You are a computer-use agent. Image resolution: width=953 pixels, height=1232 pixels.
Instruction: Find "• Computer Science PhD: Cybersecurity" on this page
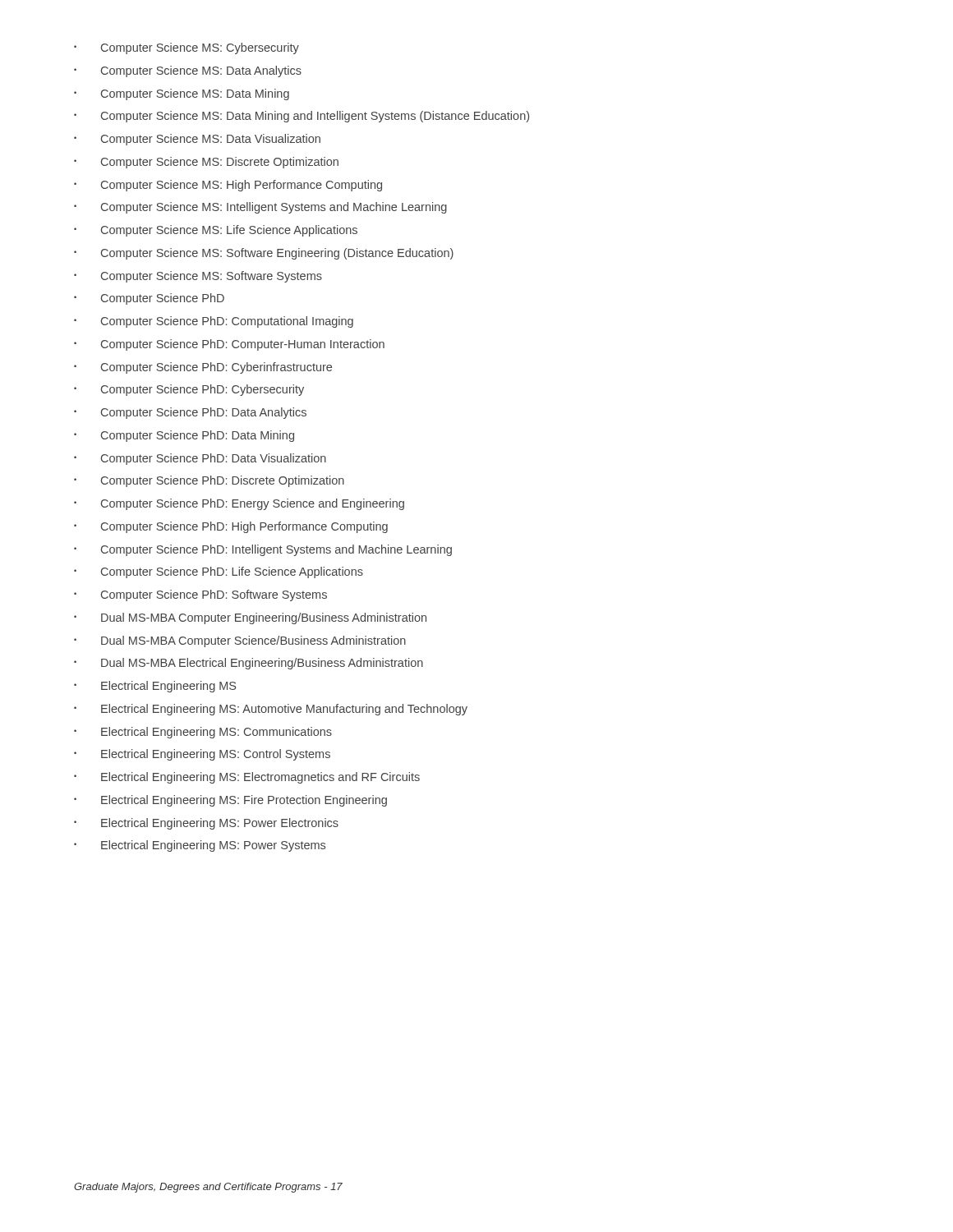pyautogui.click(x=189, y=390)
